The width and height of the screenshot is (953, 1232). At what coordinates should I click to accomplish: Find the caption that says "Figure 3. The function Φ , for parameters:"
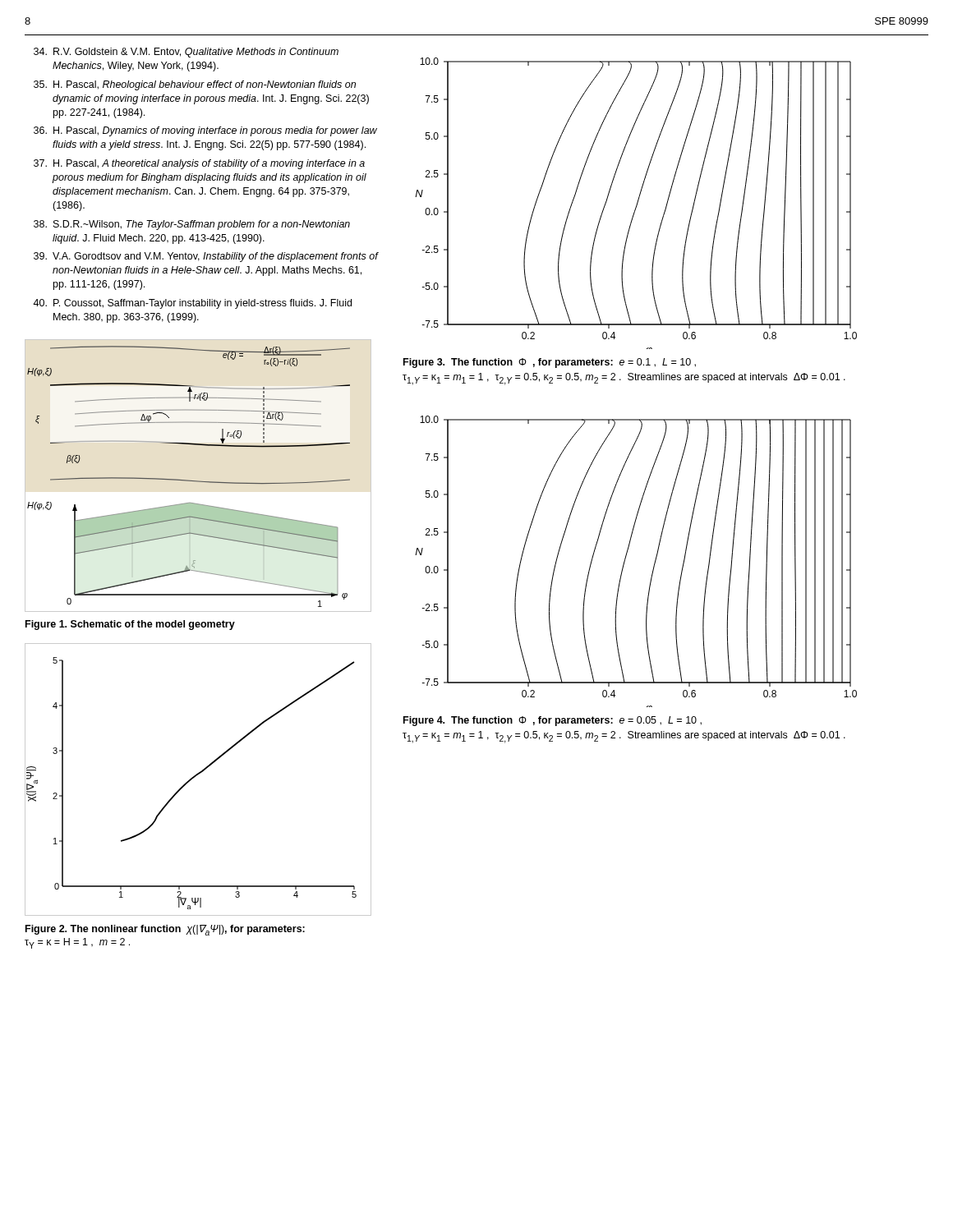[x=624, y=371]
